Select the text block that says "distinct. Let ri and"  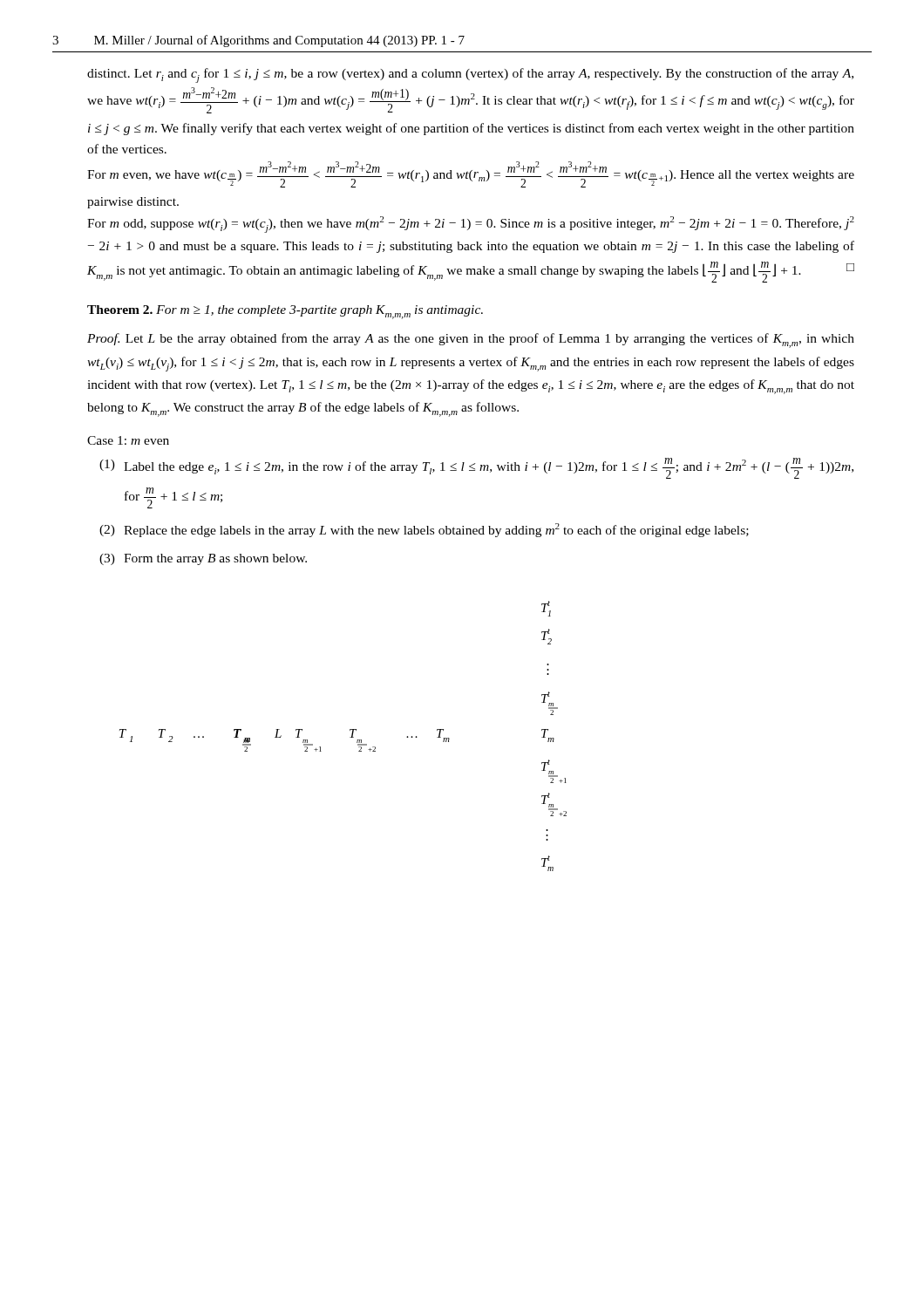(471, 176)
